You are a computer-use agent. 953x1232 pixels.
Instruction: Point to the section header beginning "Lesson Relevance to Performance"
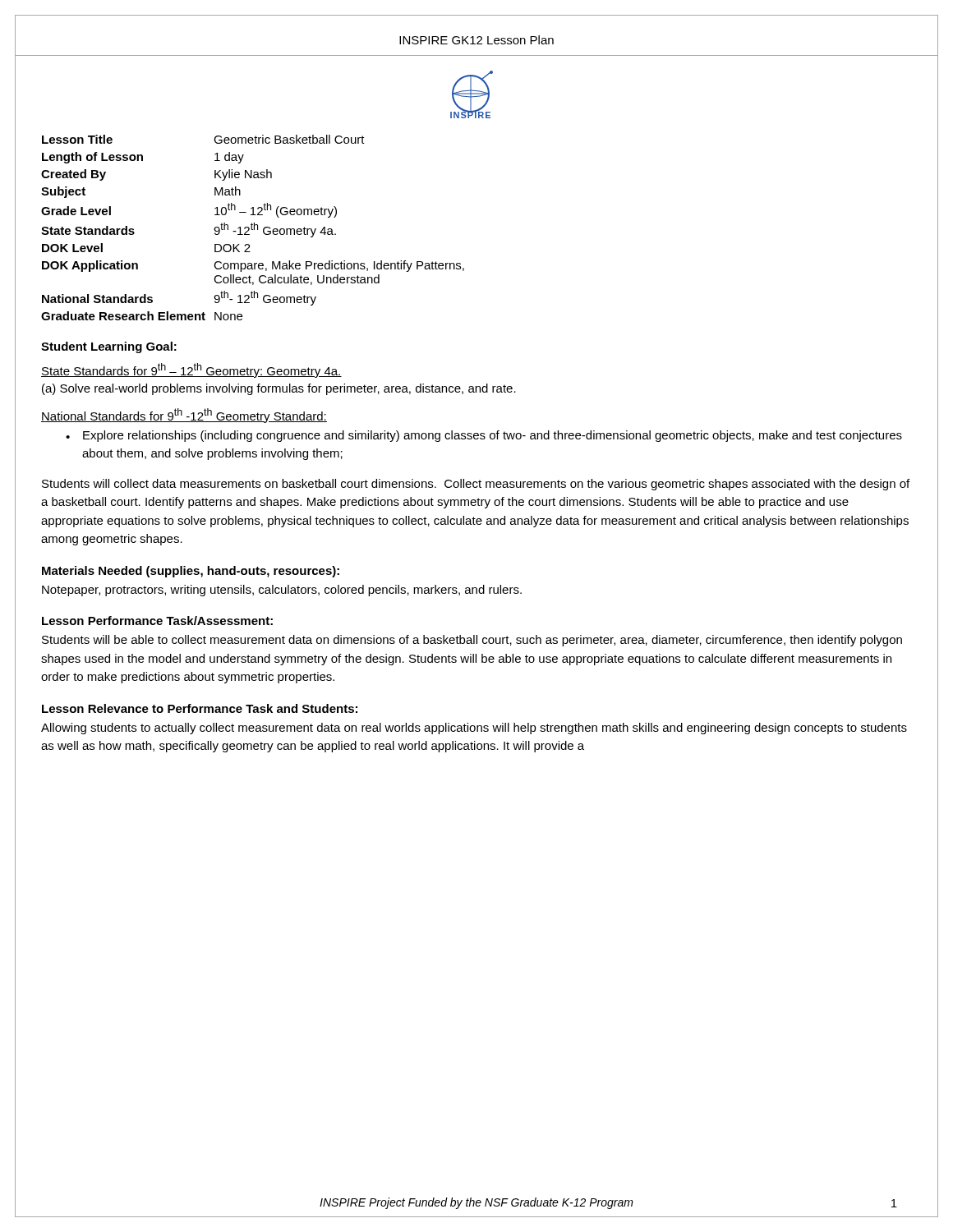[200, 708]
